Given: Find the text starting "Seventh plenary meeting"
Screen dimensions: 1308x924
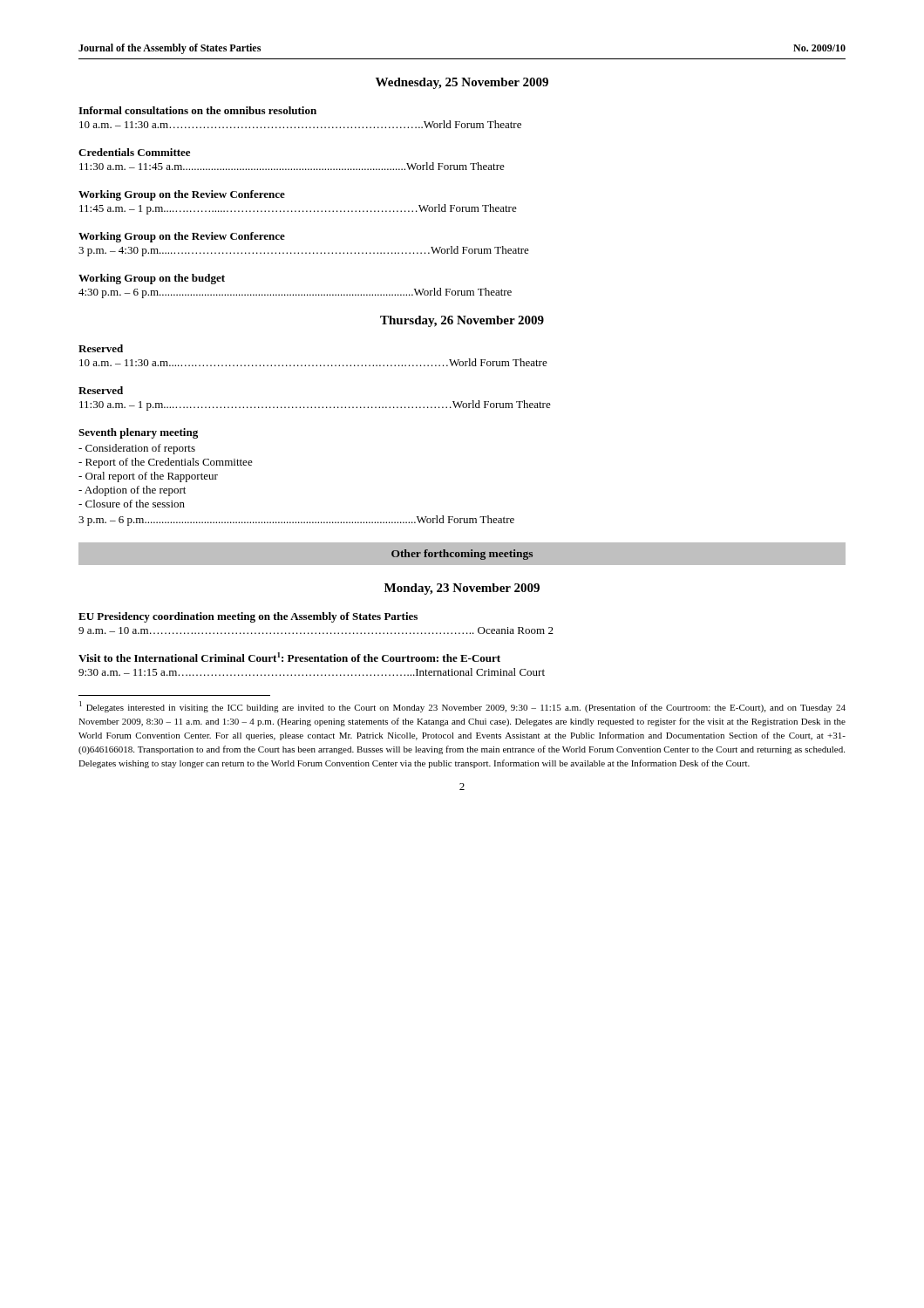Looking at the screenshot, I should click(x=138, y=432).
